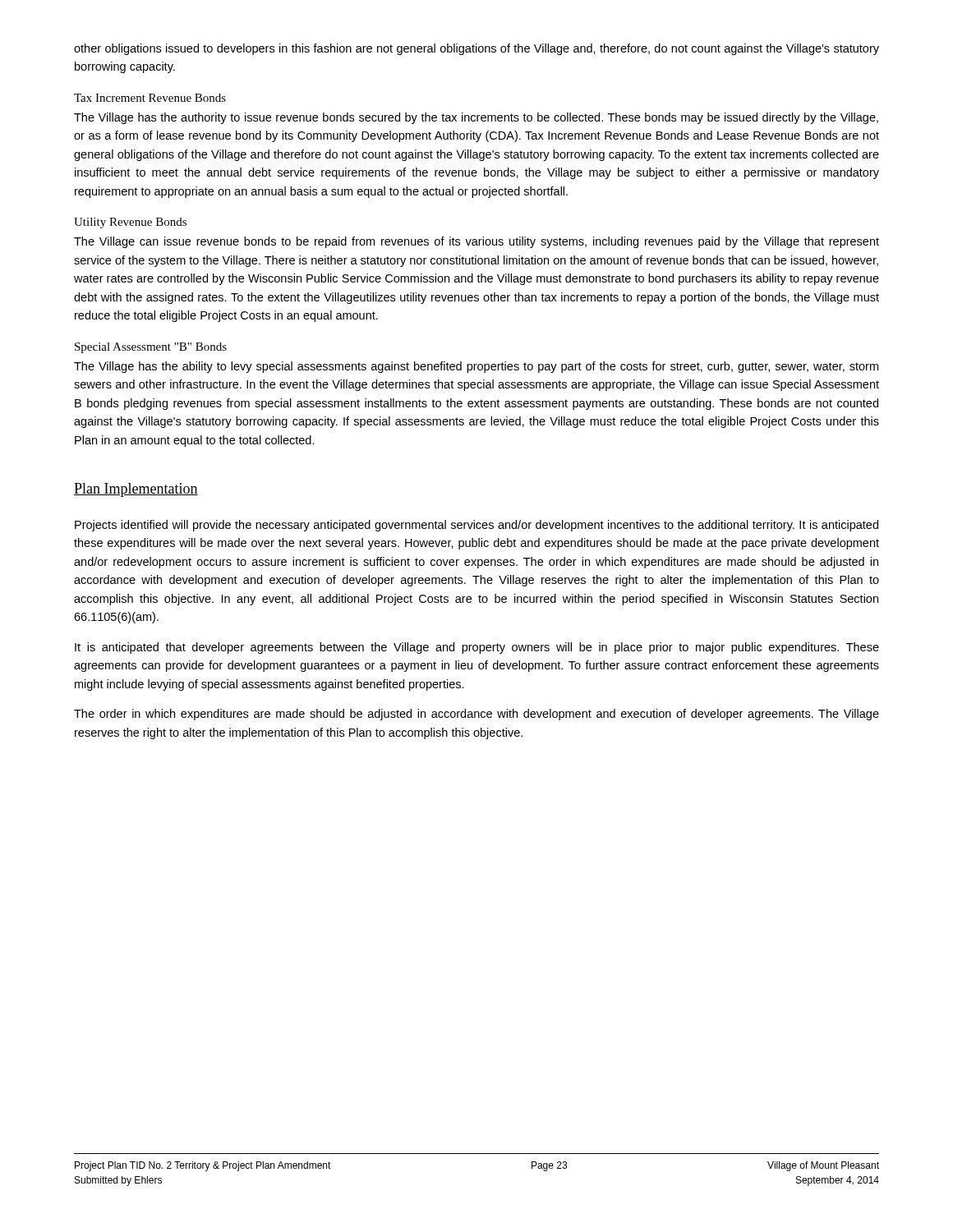
Task: Where does it say "Utility Revenue Bonds"?
Action: (x=130, y=222)
